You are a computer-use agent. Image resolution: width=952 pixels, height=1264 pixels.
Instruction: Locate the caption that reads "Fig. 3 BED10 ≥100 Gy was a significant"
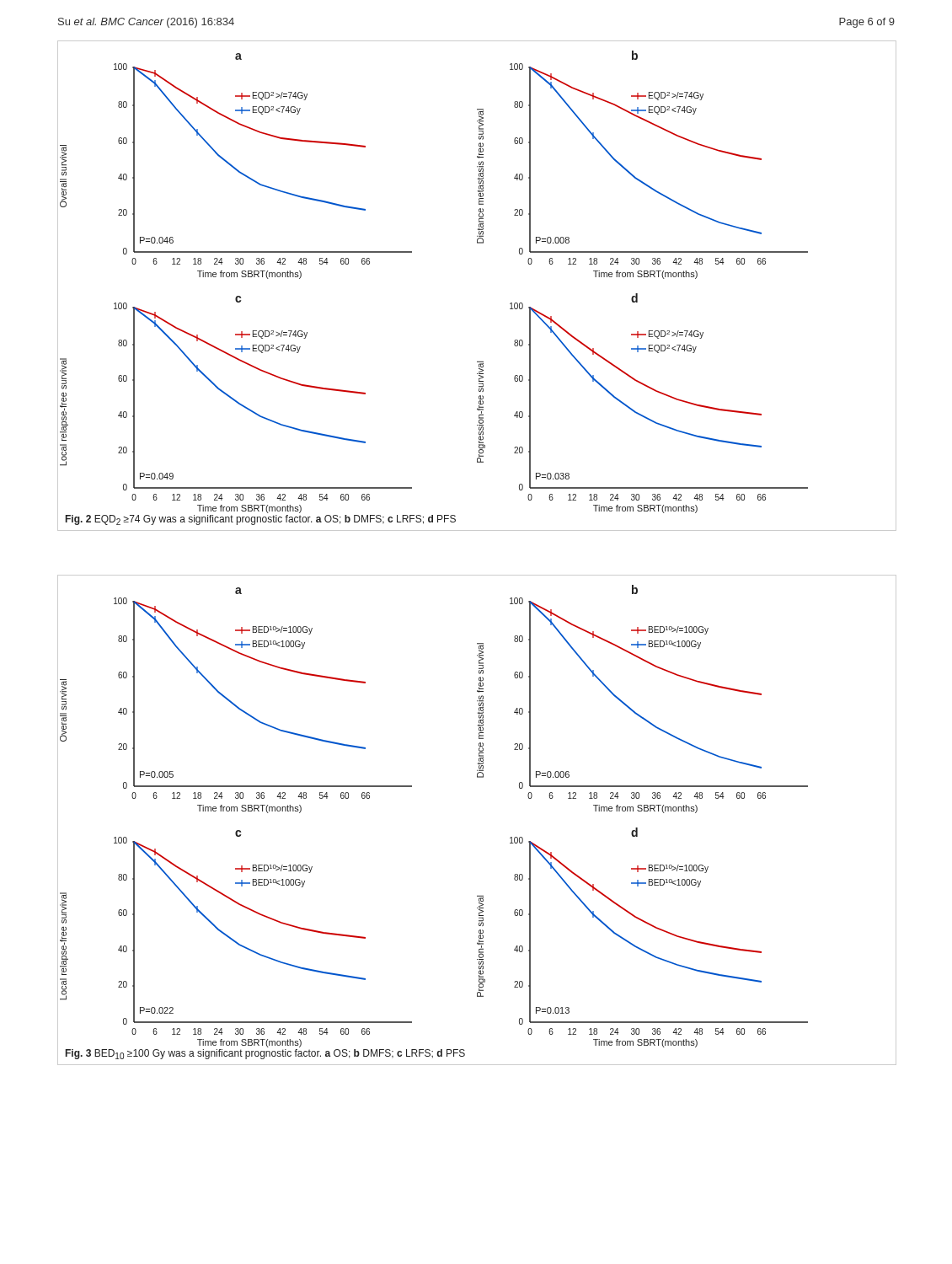(x=265, y=1054)
